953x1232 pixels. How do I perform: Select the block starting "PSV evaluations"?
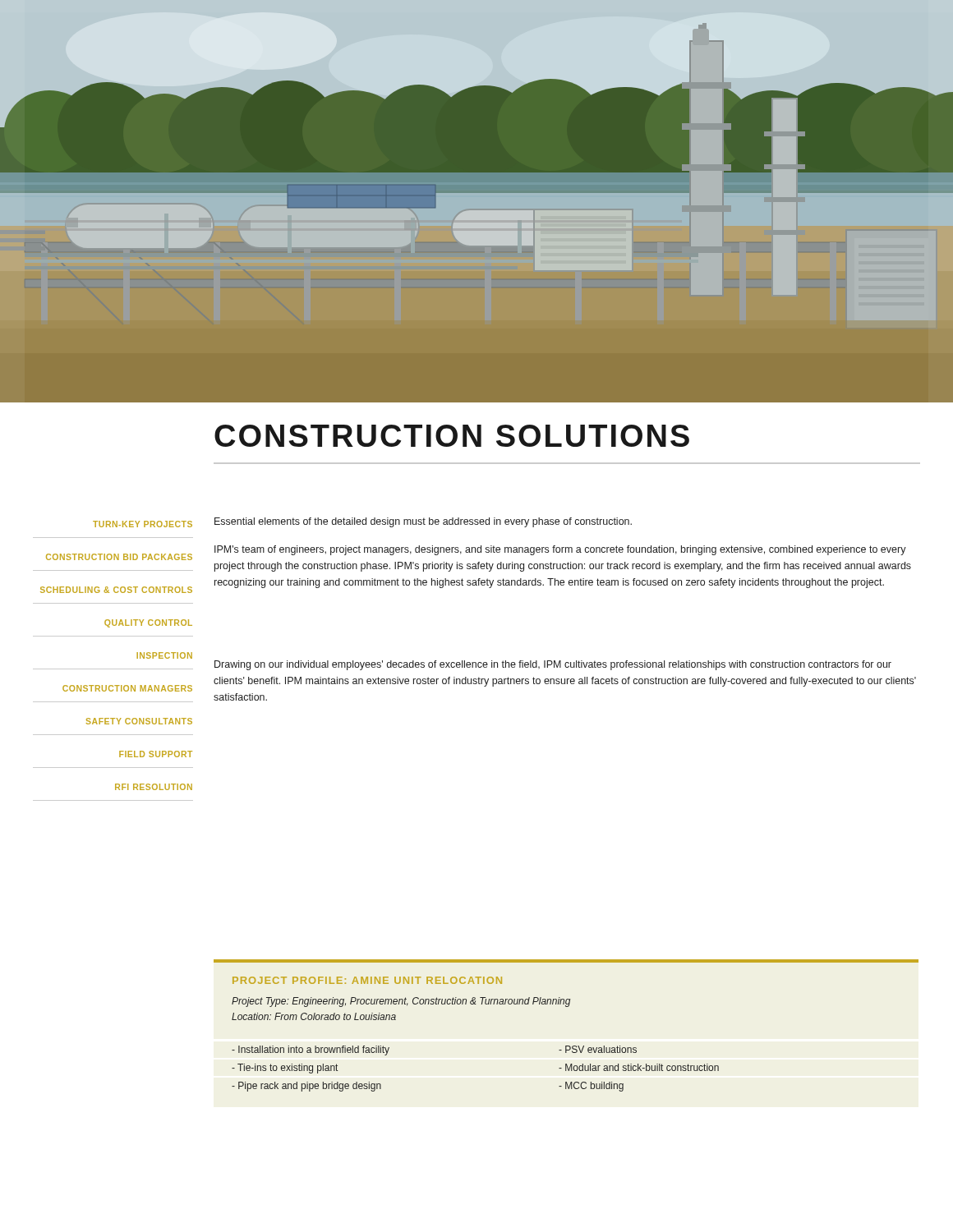tap(598, 1050)
